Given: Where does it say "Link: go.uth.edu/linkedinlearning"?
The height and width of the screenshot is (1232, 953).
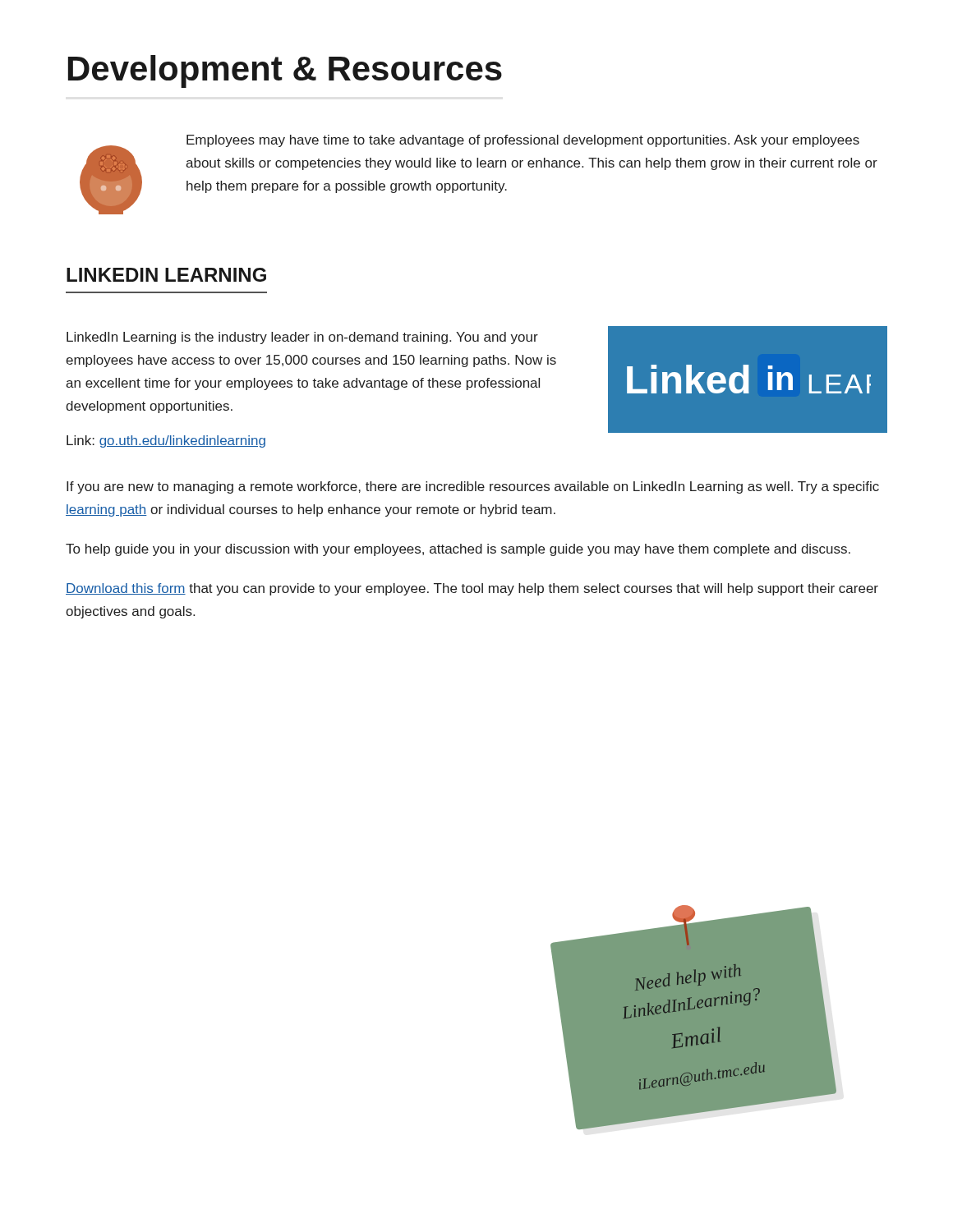Looking at the screenshot, I should [166, 441].
